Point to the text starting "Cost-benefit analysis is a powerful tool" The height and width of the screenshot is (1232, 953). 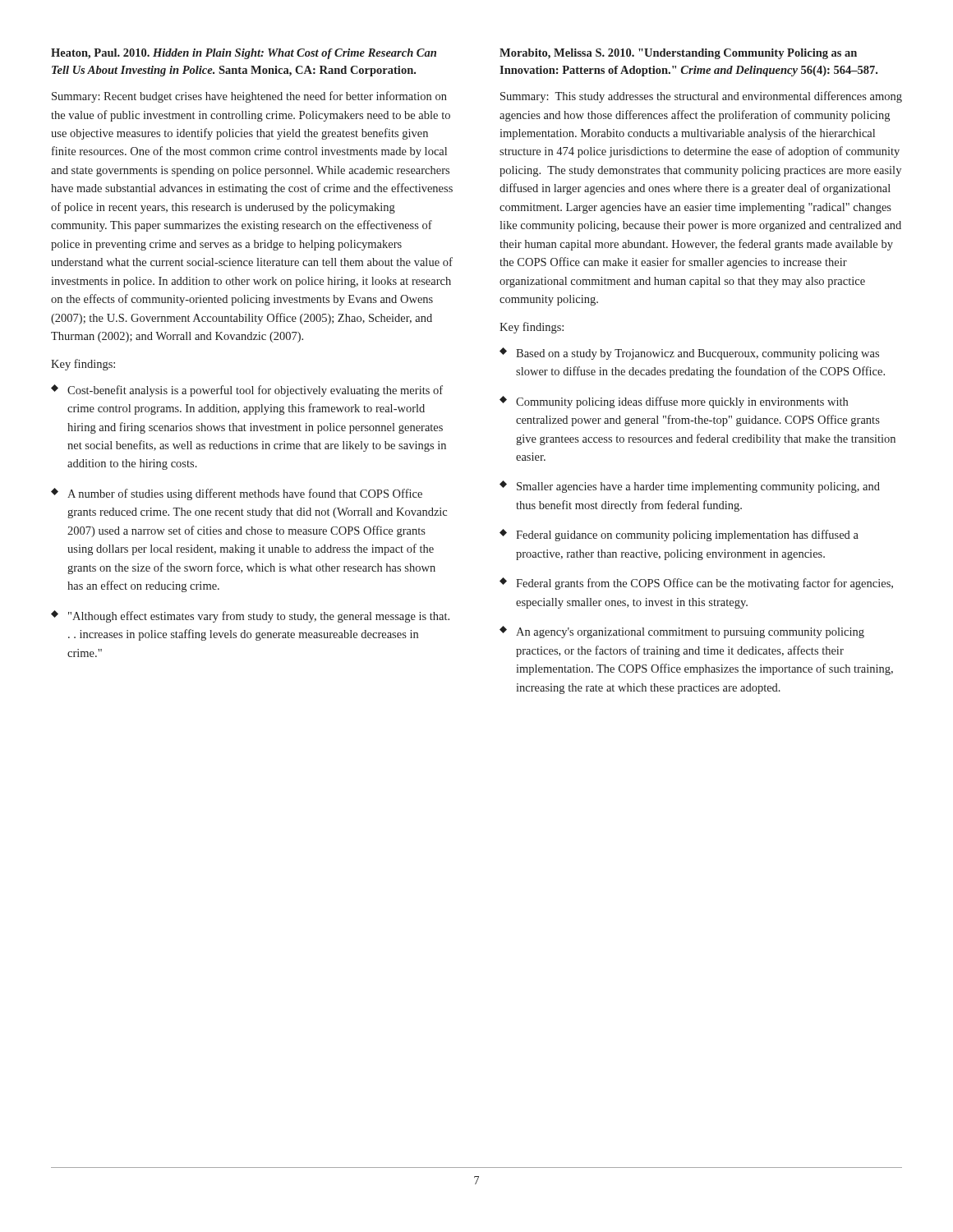pyautogui.click(x=252, y=427)
